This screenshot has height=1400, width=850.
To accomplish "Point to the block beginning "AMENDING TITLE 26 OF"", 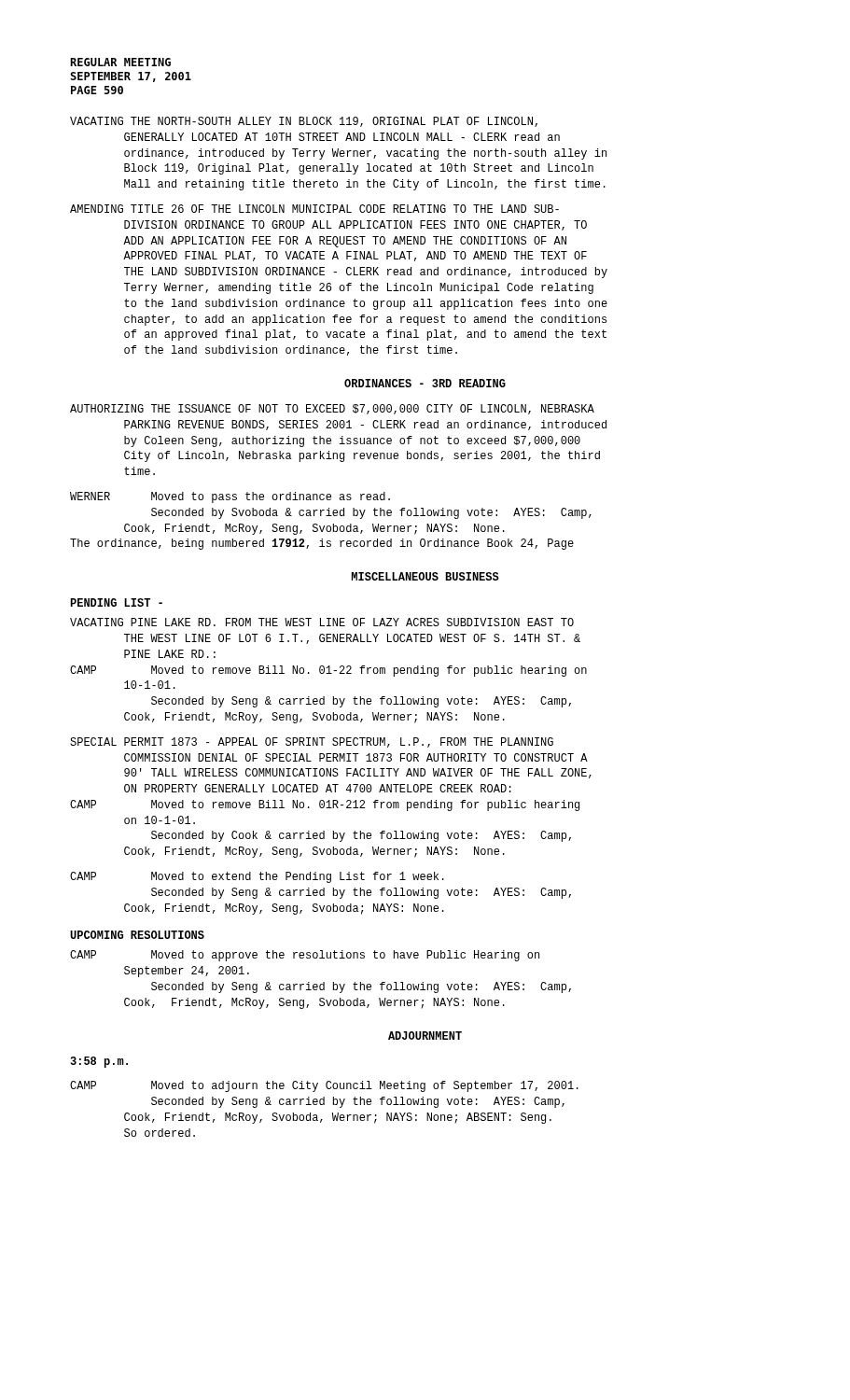I will pyautogui.click(x=339, y=280).
